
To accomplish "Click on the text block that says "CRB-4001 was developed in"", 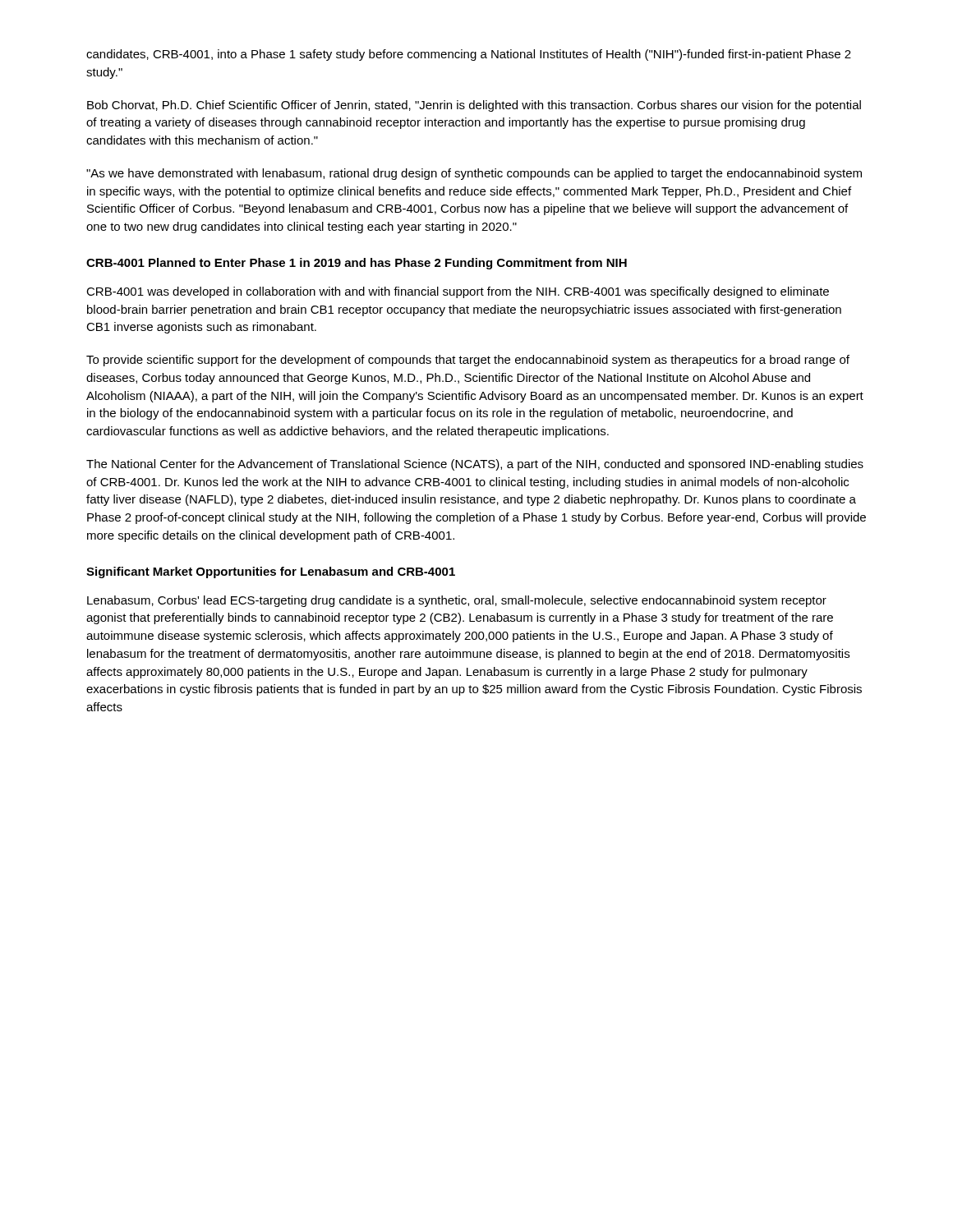I will tap(464, 309).
